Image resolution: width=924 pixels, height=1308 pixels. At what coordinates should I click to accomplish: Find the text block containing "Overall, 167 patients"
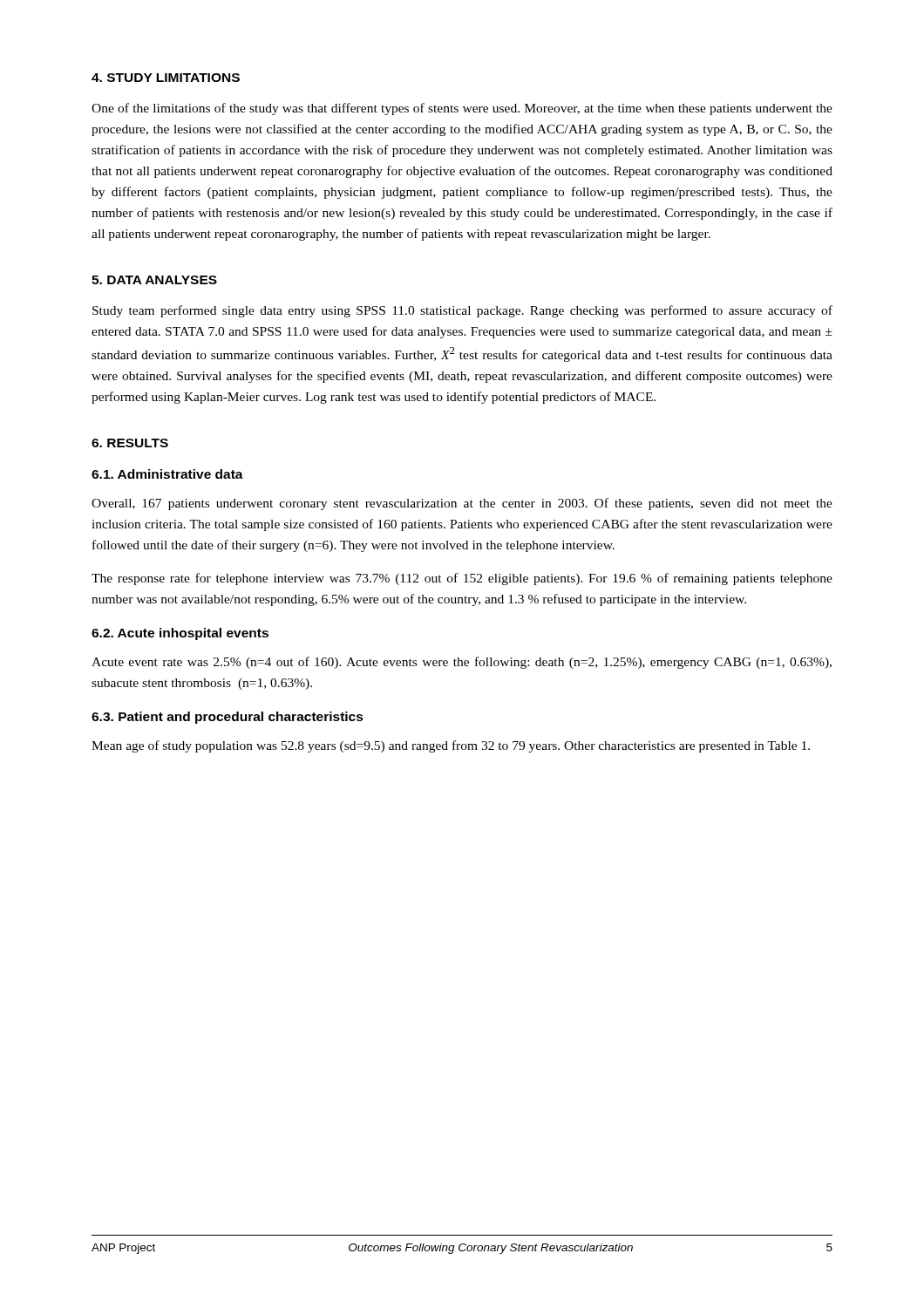coord(462,524)
